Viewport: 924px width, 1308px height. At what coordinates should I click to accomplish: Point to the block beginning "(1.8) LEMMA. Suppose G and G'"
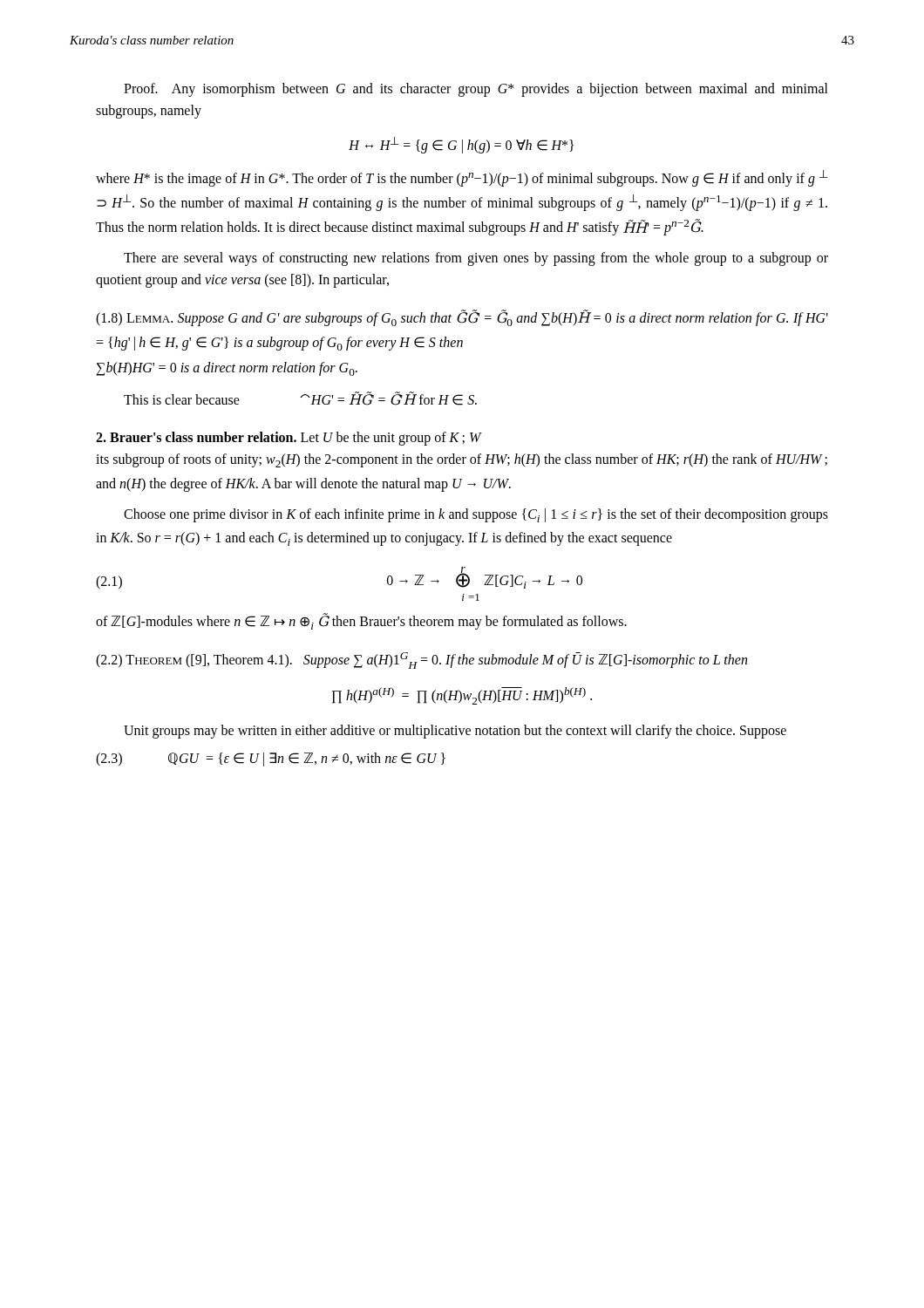pos(462,344)
